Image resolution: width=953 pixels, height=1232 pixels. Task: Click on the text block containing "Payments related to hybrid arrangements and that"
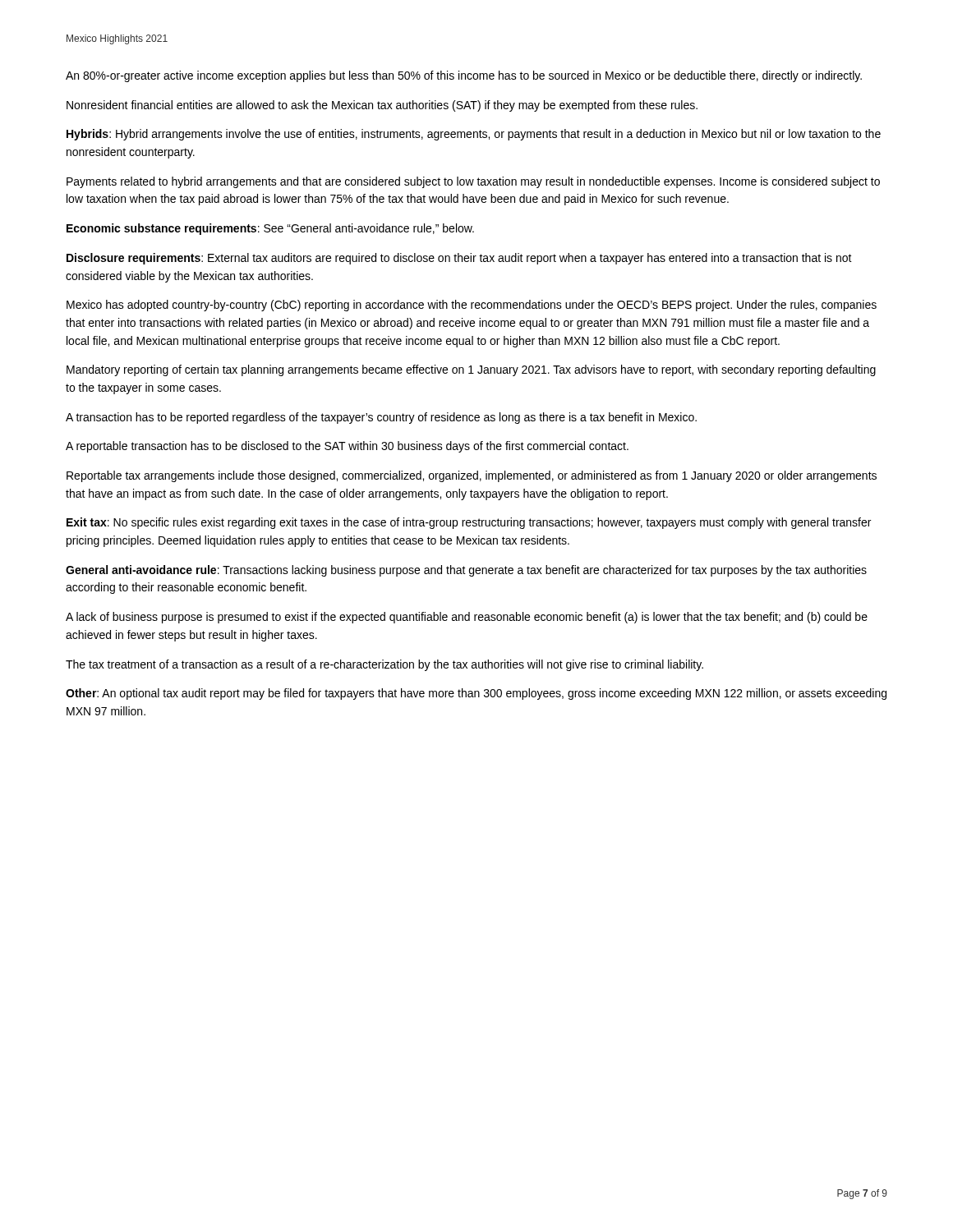[x=473, y=190]
